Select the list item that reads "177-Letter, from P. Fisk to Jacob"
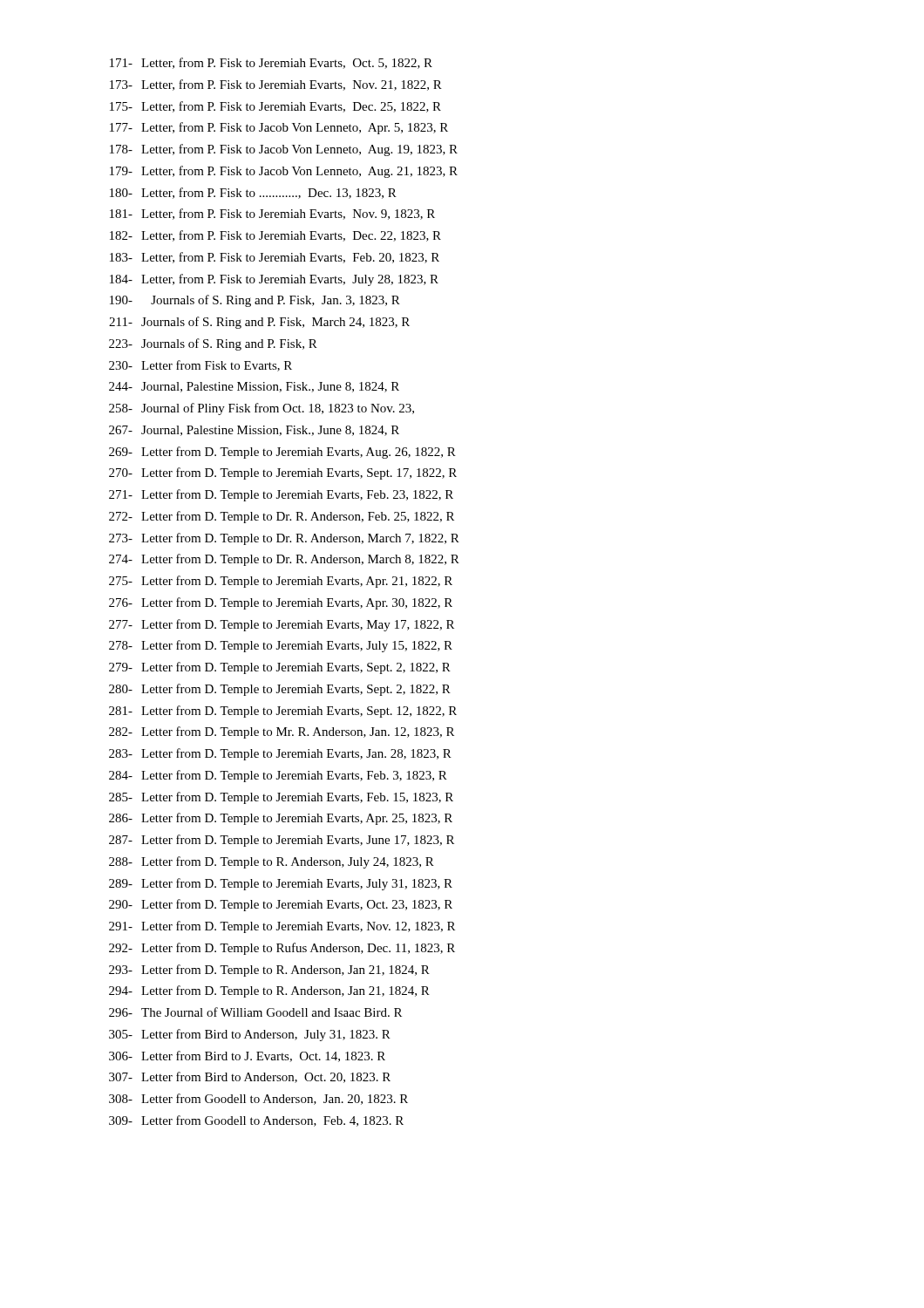This screenshot has width=924, height=1308. [x=279, y=128]
